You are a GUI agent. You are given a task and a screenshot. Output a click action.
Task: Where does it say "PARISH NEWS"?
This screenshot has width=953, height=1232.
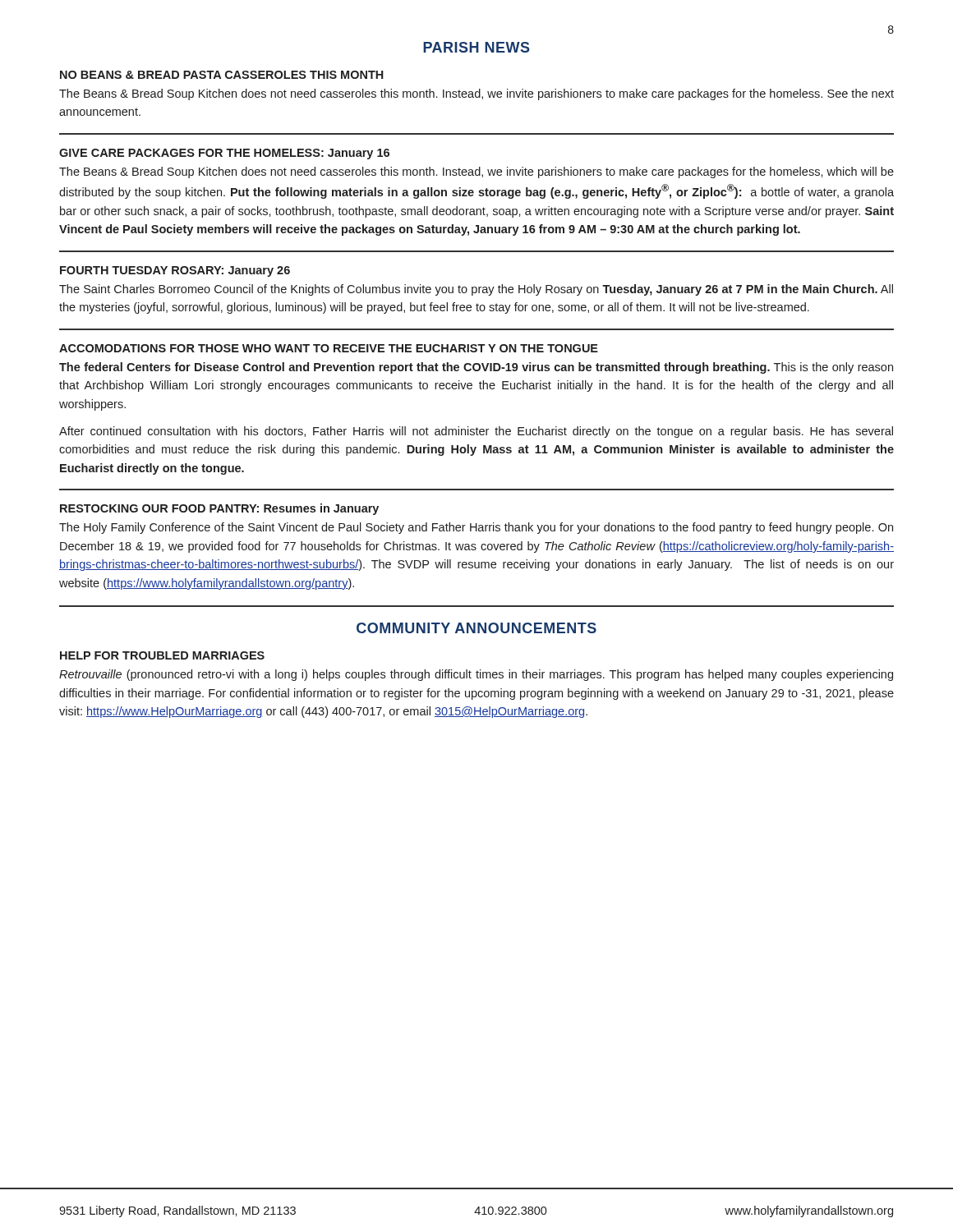tap(476, 48)
